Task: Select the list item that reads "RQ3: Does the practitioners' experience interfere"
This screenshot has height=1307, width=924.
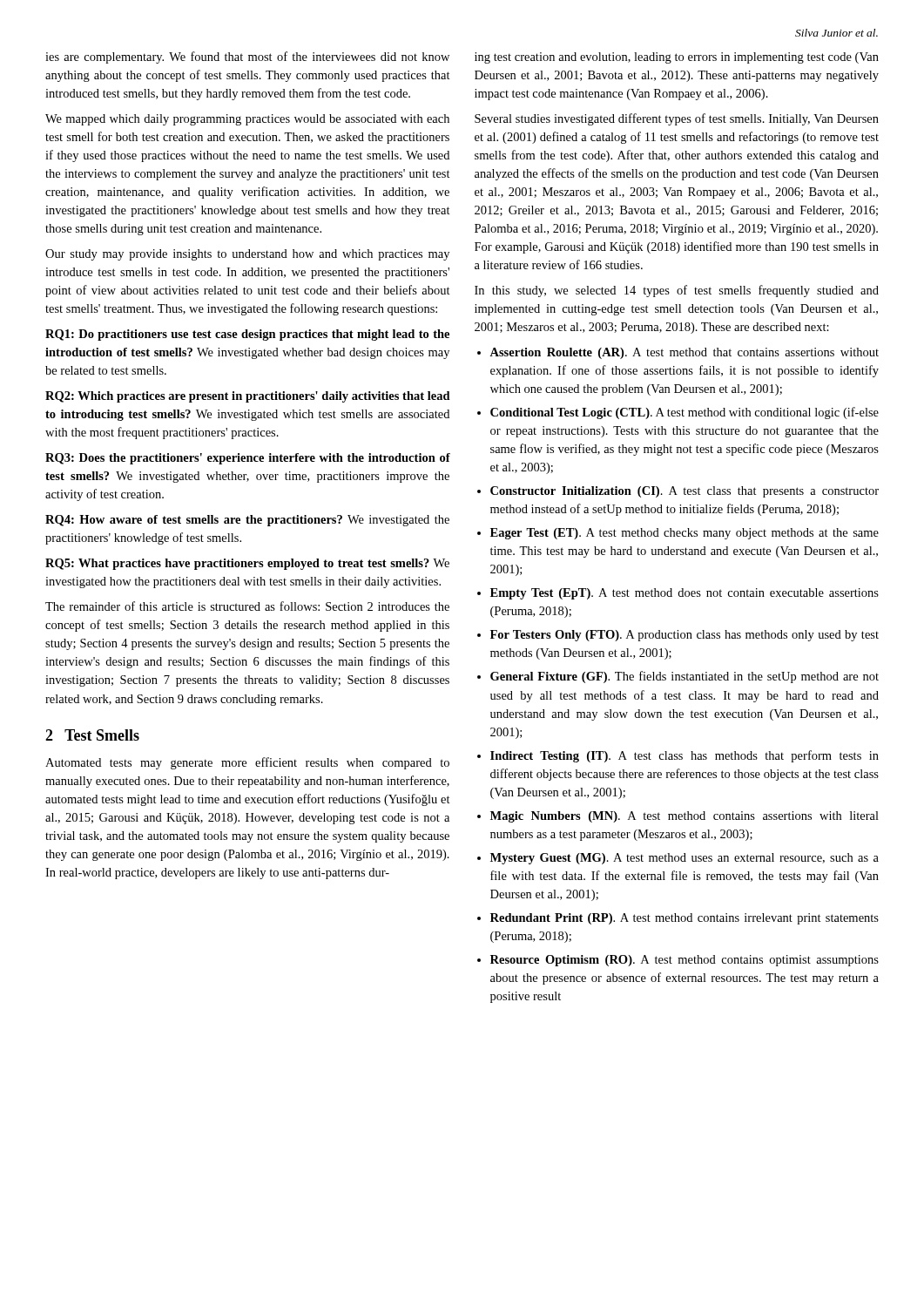Action: 248,476
